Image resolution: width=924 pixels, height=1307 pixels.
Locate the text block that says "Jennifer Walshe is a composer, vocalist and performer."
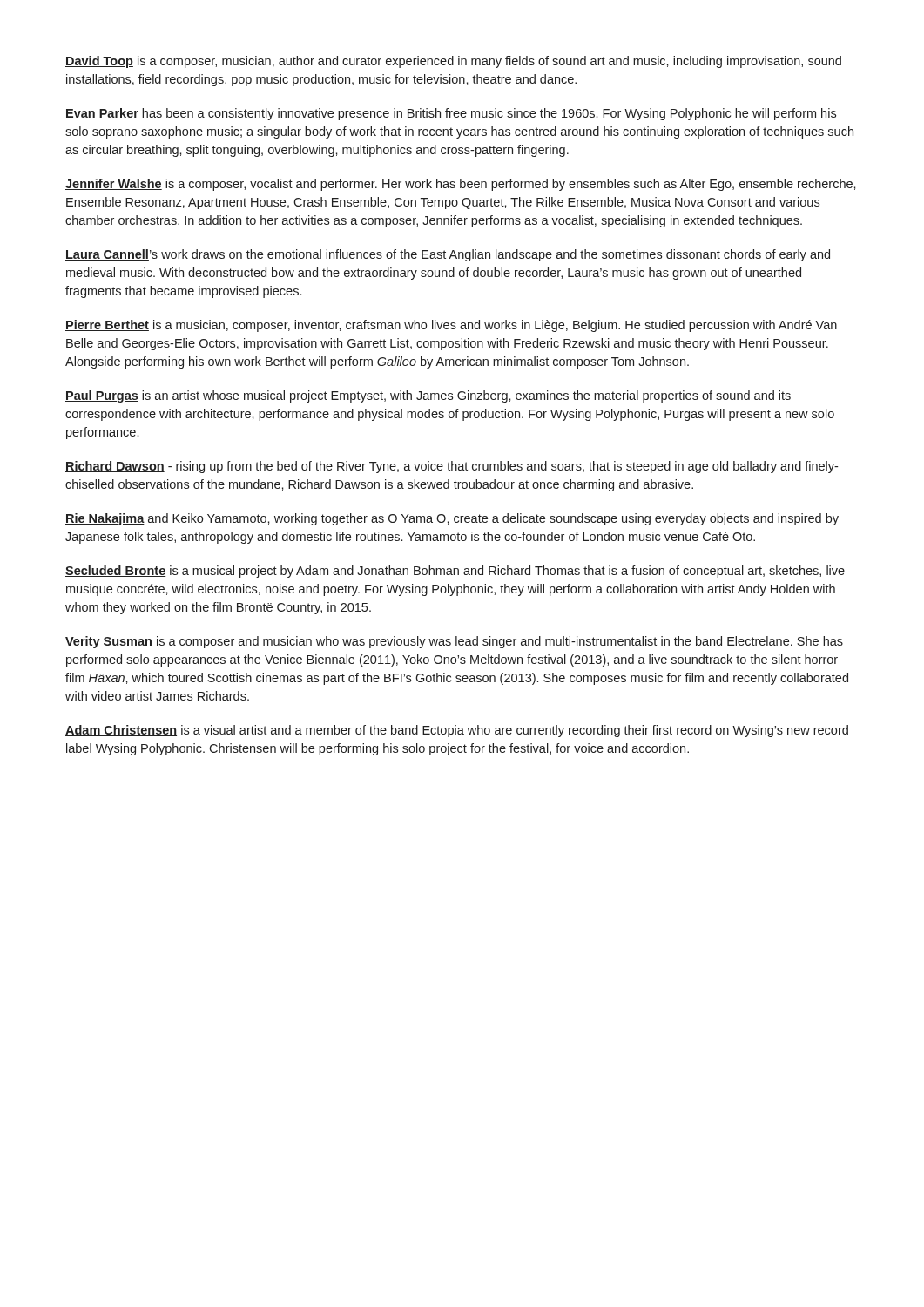click(462, 203)
